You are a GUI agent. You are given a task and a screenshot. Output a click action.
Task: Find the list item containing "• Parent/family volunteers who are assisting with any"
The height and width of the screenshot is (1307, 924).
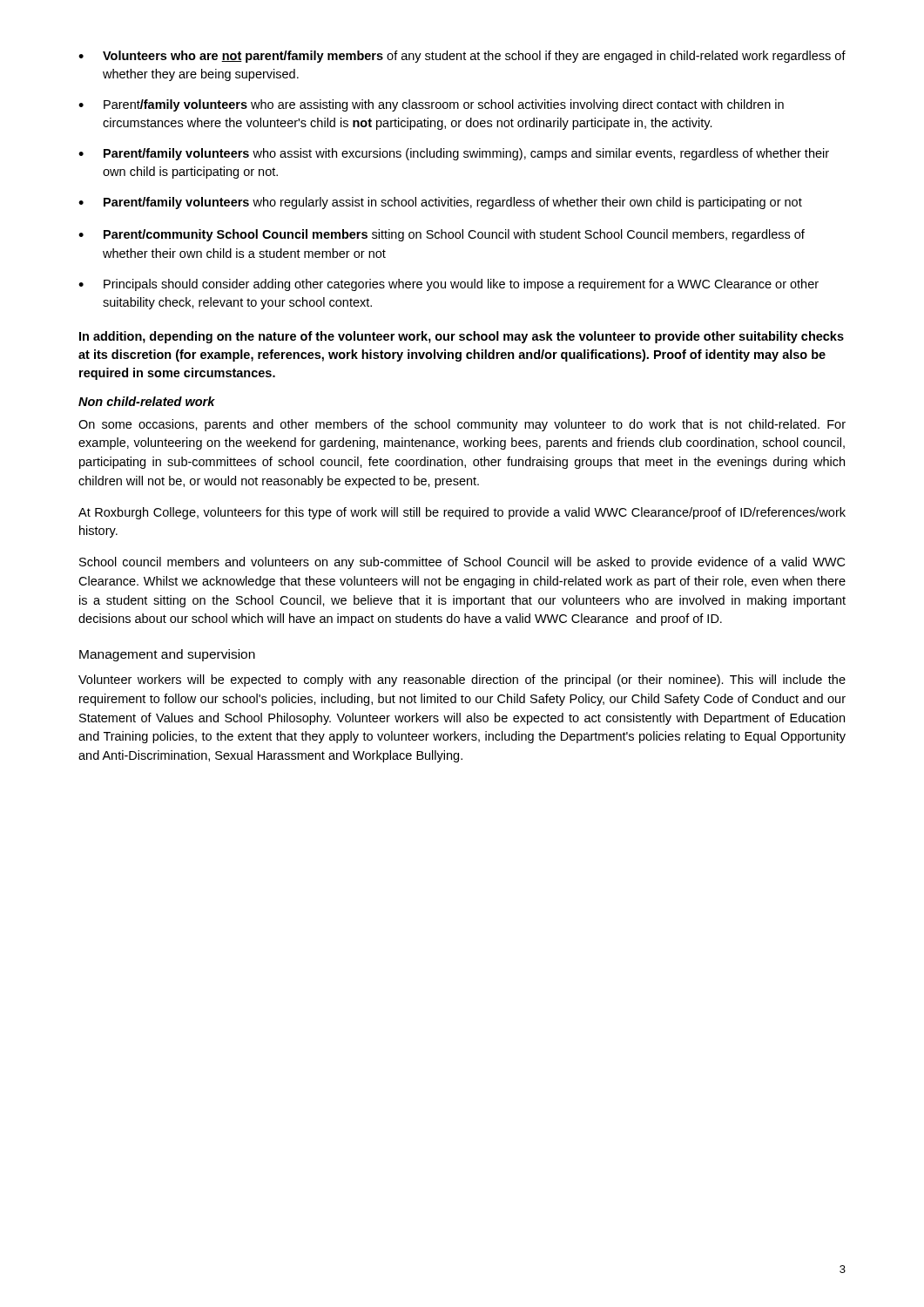pos(462,114)
